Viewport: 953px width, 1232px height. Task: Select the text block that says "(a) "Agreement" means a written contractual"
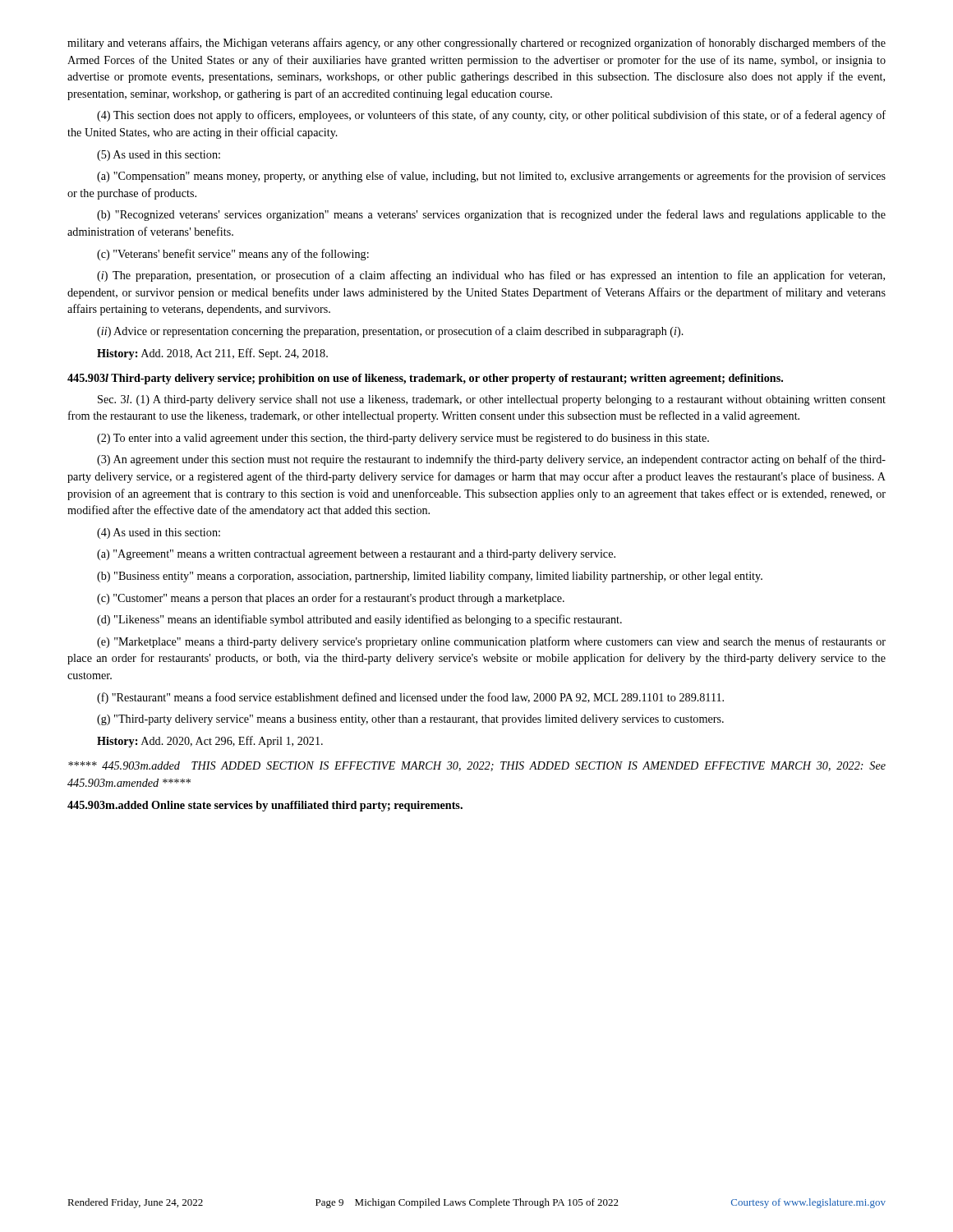pos(476,554)
